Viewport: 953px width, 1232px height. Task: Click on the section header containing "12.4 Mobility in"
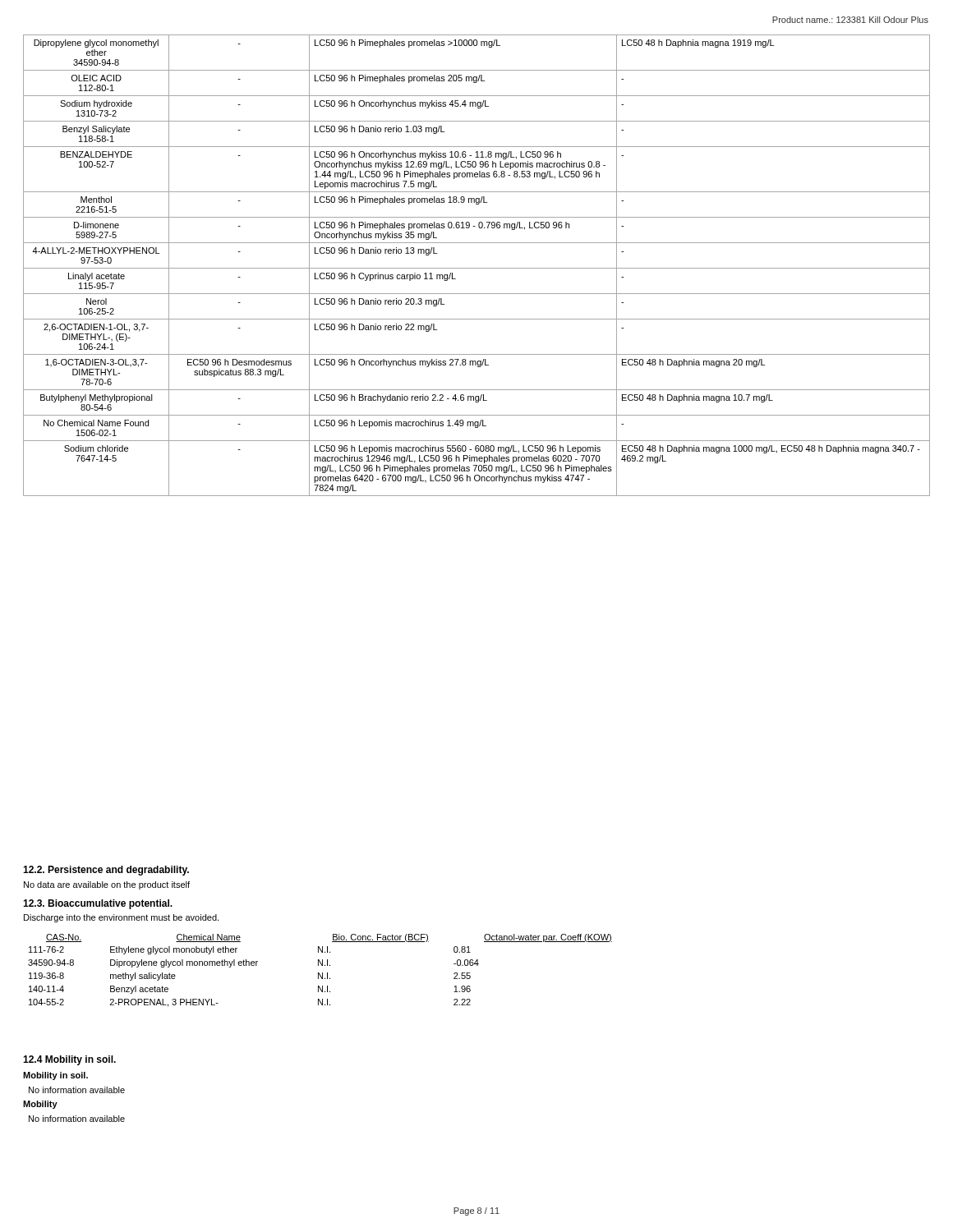click(x=70, y=1060)
